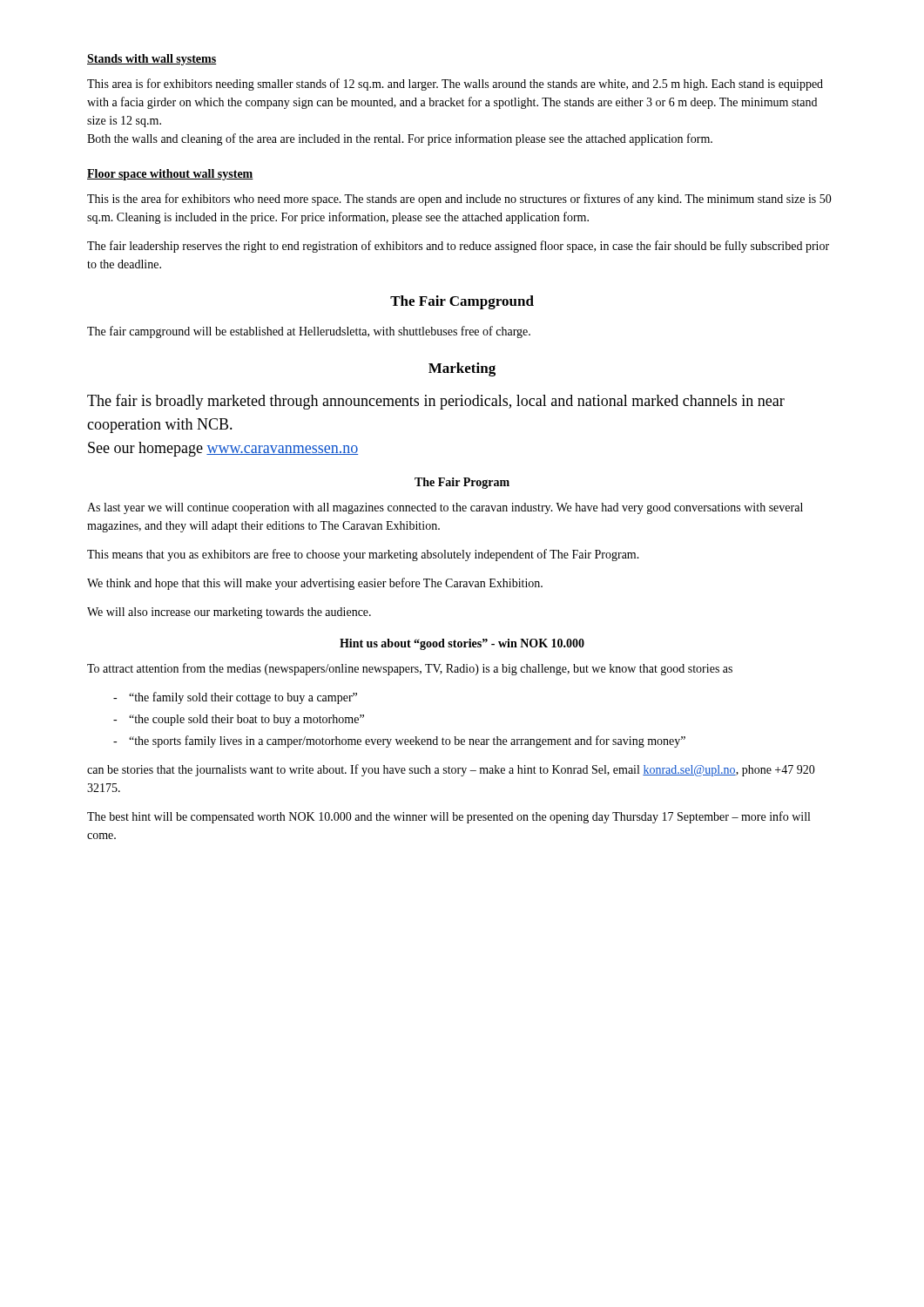This screenshot has width=924, height=1307.
Task: Locate the region starting "To attract attention"
Action: pos(410,669)
